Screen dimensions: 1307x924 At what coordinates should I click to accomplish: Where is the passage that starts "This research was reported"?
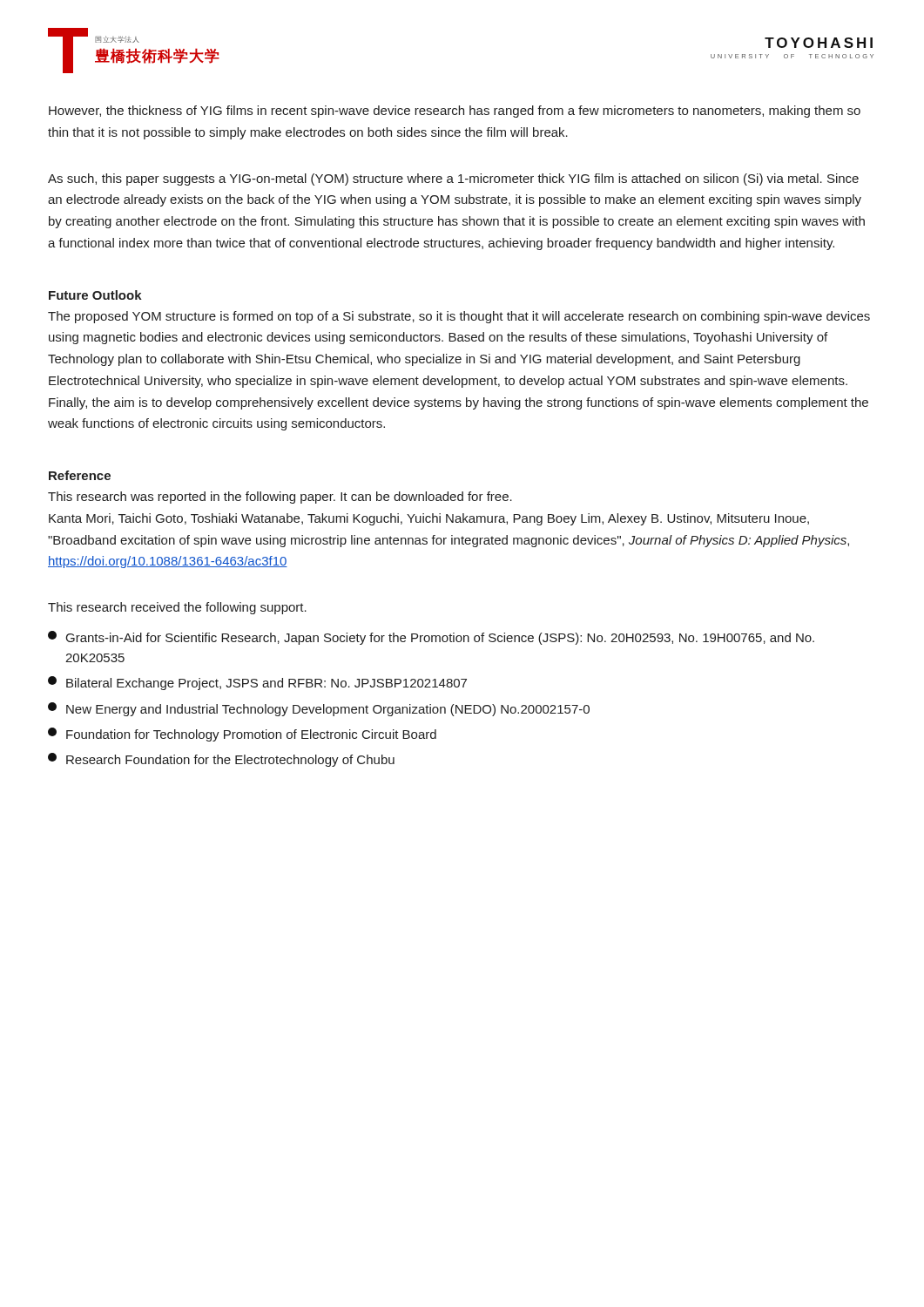(x=449, y=529)
